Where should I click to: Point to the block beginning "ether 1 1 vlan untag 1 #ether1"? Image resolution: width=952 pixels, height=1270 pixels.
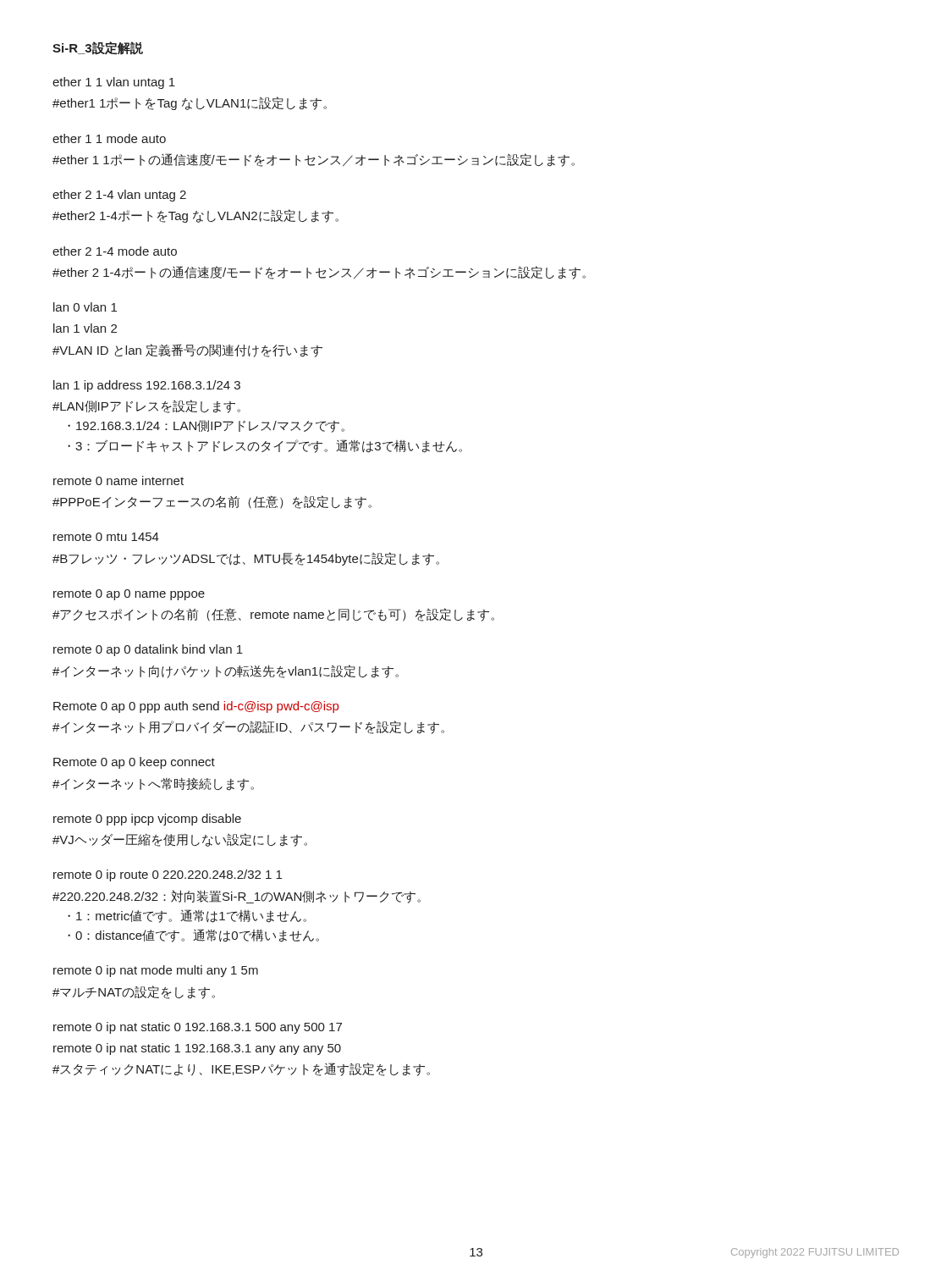coord(114,83)
